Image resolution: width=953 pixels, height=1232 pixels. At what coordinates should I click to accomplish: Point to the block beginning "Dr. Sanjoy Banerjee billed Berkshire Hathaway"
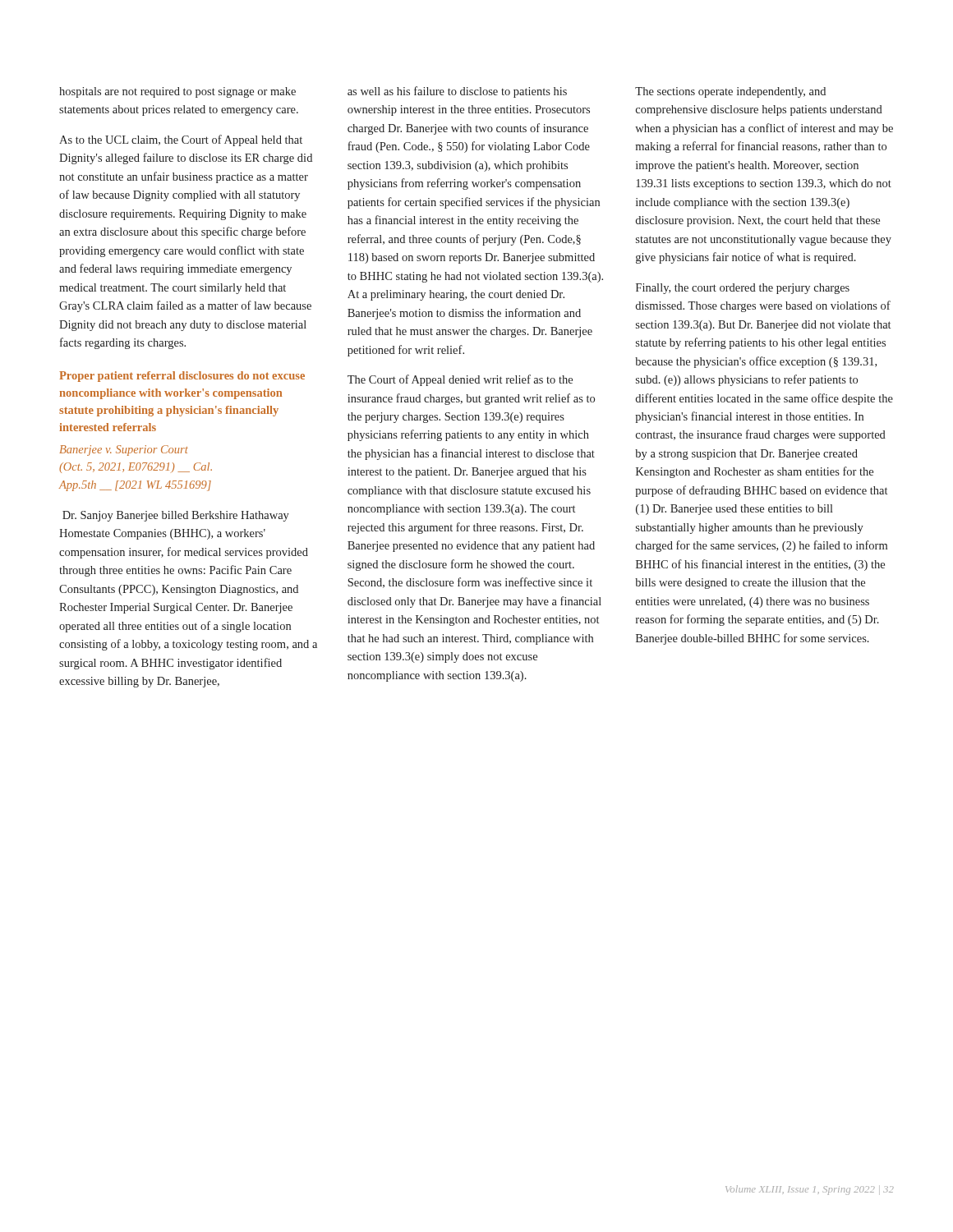pos(188,598)
